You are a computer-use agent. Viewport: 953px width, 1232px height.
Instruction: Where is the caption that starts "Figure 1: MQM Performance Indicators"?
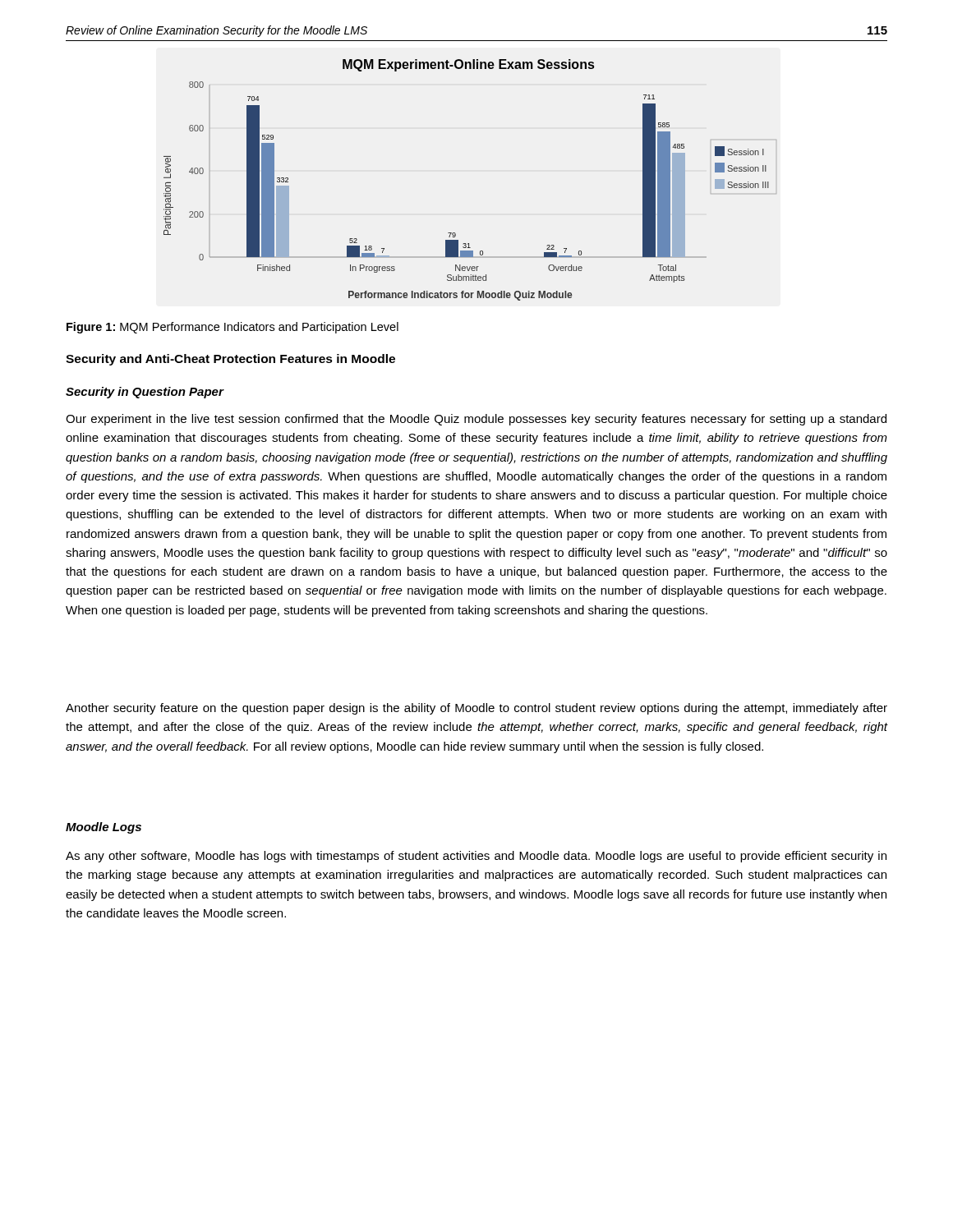[x=232, y=327]
